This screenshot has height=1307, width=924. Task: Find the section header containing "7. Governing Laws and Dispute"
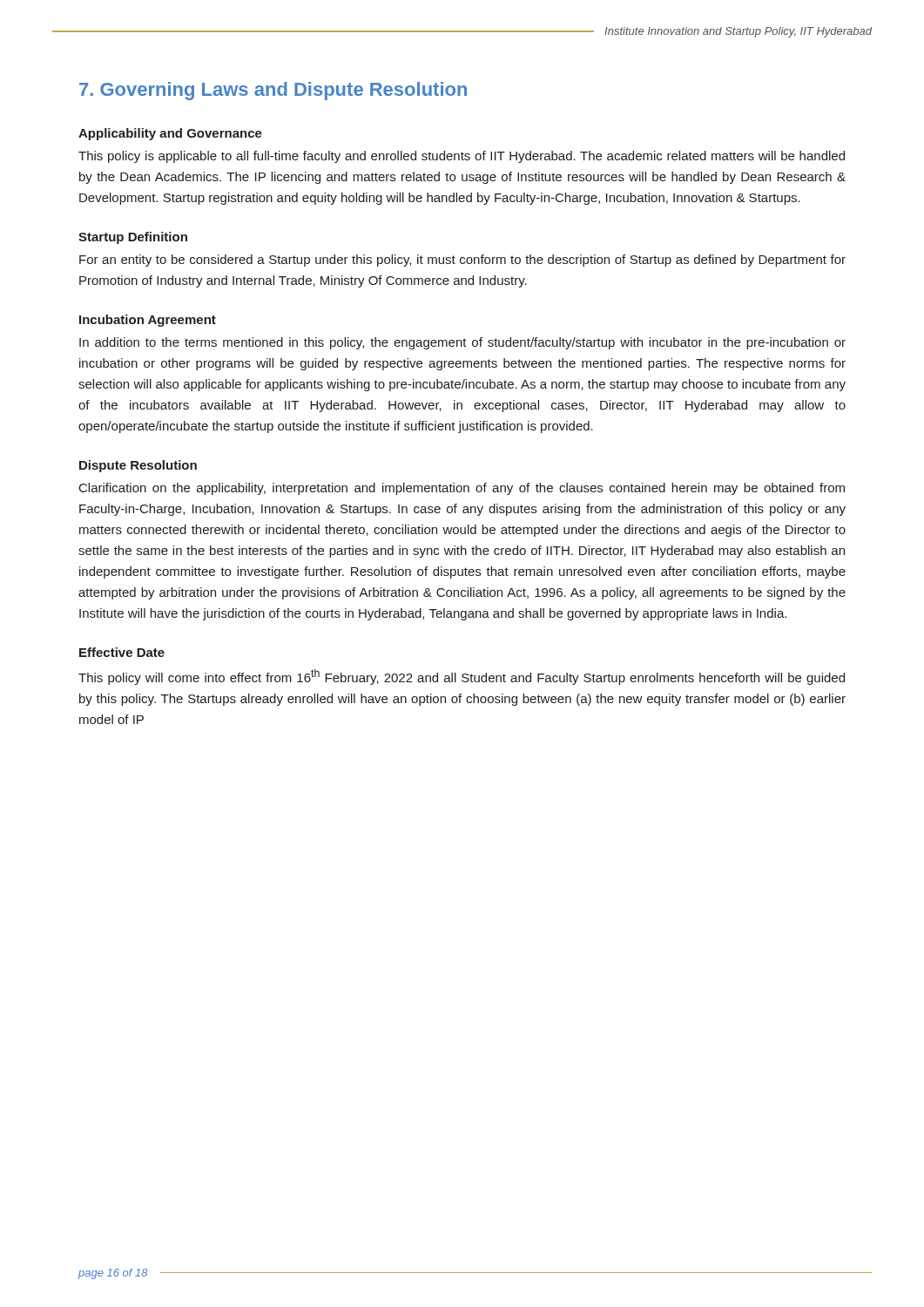[273, 89]
